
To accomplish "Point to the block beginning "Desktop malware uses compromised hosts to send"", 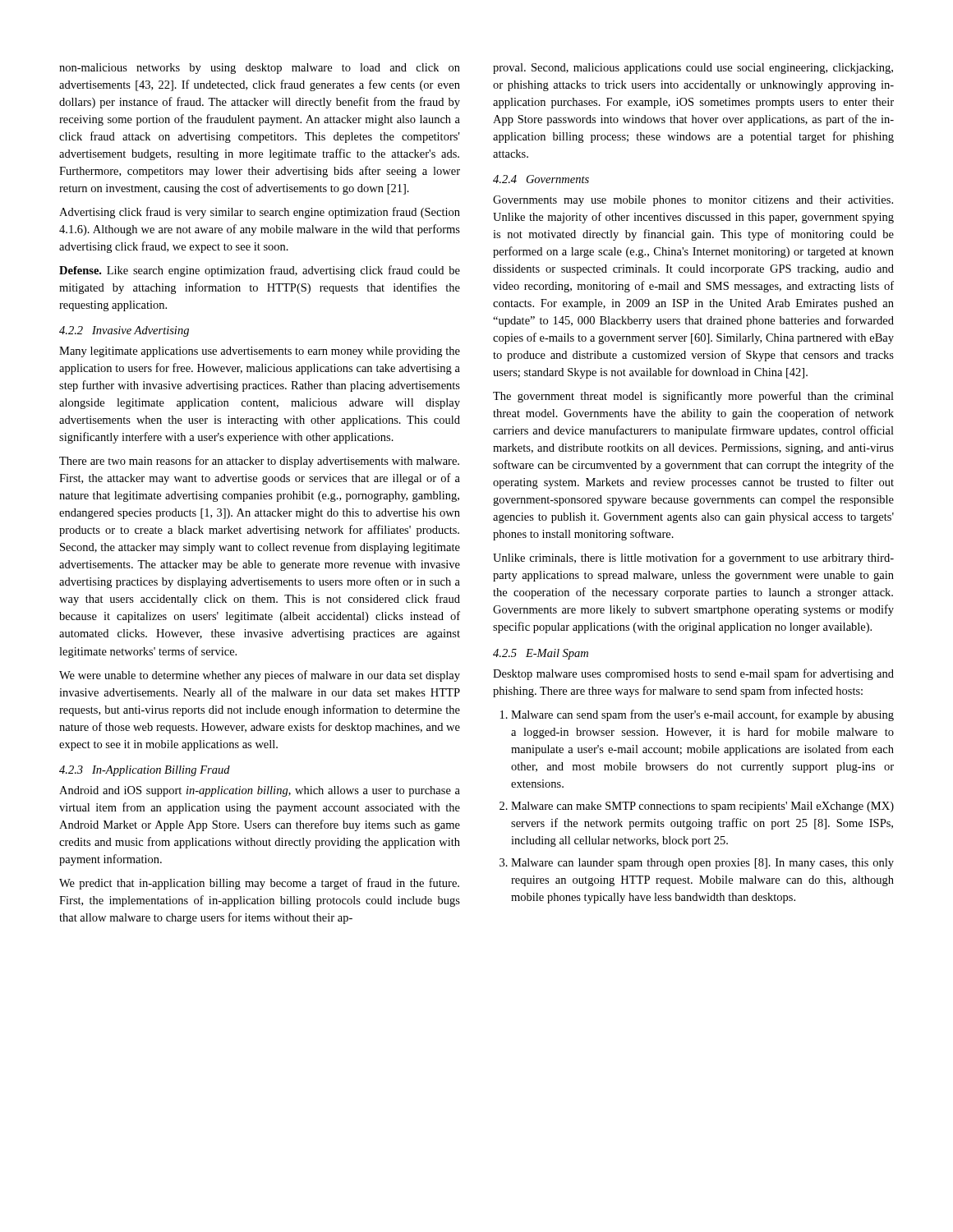I will 693,682.
